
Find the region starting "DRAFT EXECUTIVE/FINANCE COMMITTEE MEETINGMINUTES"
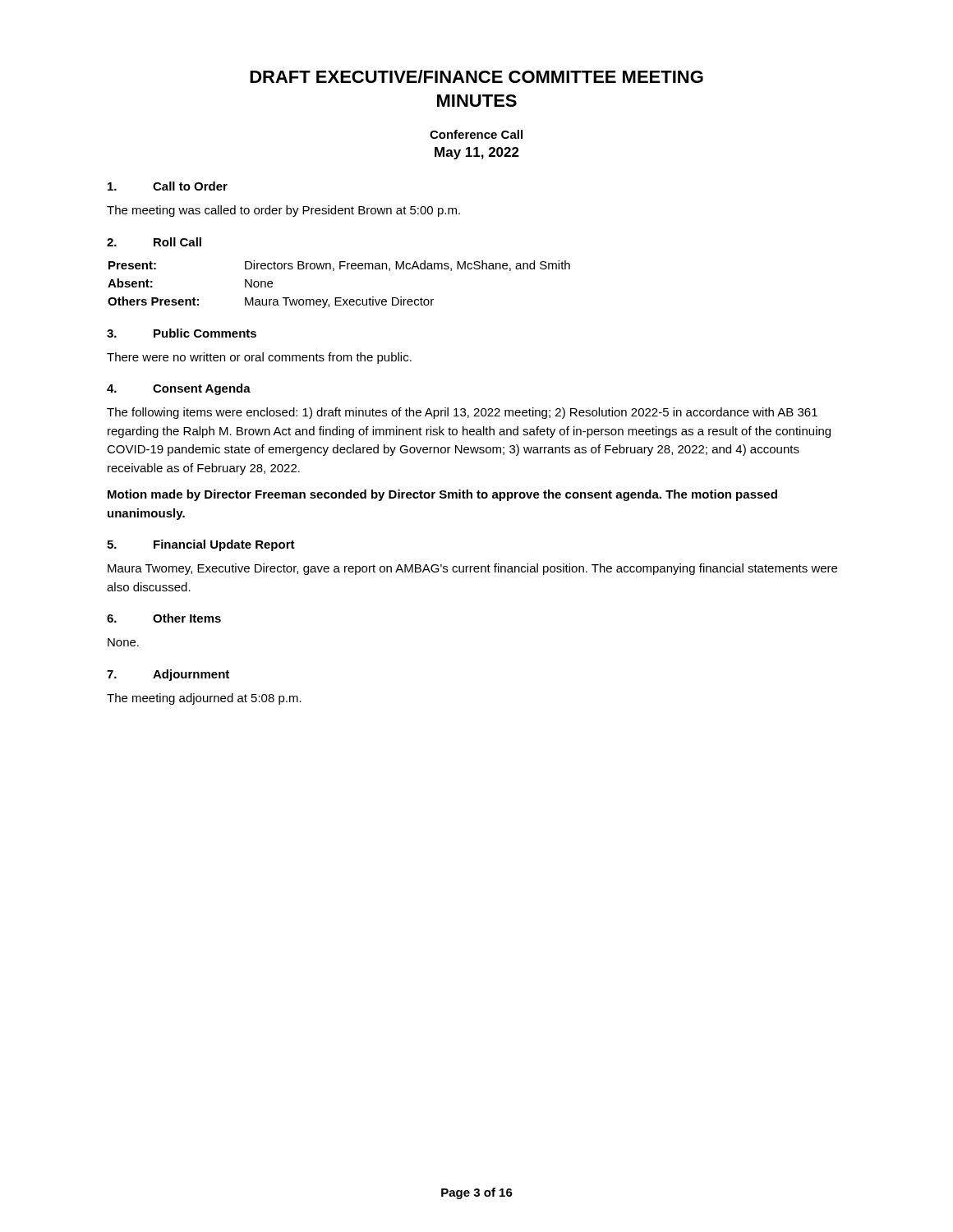click(x=476, y=89)
